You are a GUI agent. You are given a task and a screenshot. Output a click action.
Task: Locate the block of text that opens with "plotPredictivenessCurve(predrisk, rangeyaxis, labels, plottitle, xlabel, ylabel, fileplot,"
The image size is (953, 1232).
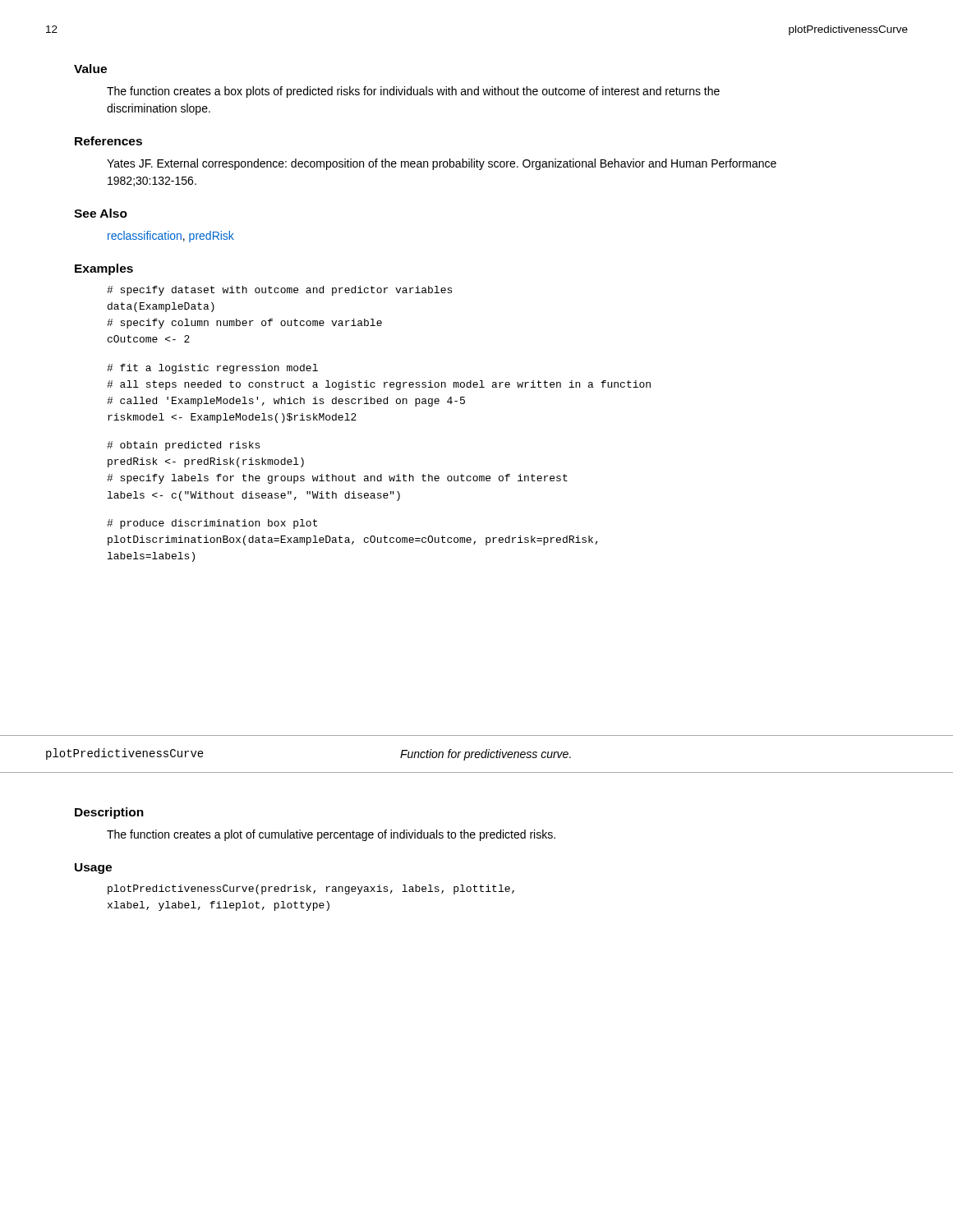coord(312,897)
